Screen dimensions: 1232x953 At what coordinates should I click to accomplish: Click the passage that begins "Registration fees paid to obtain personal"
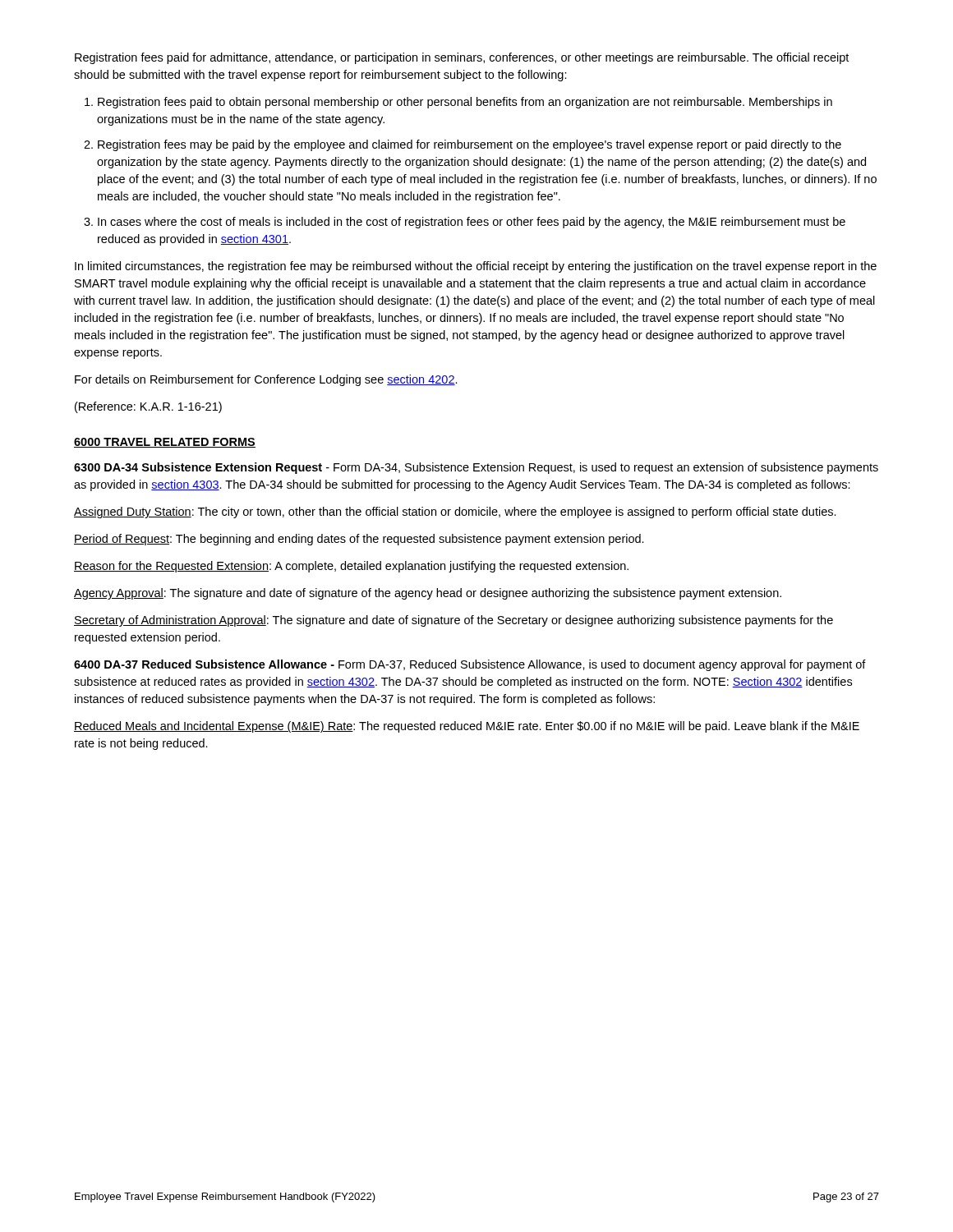(488, 111)
